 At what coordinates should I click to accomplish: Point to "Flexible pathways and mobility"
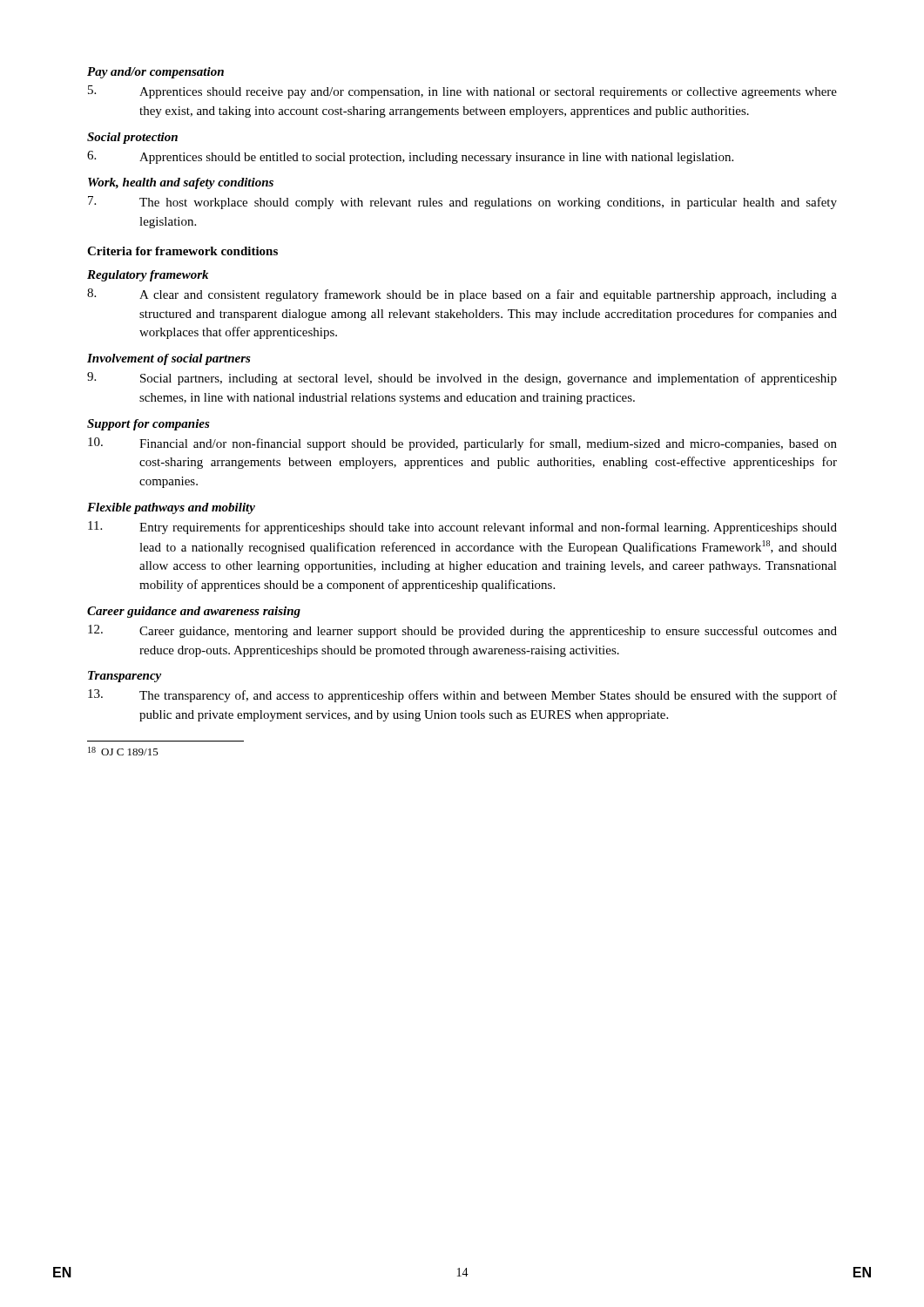[171, 507]
